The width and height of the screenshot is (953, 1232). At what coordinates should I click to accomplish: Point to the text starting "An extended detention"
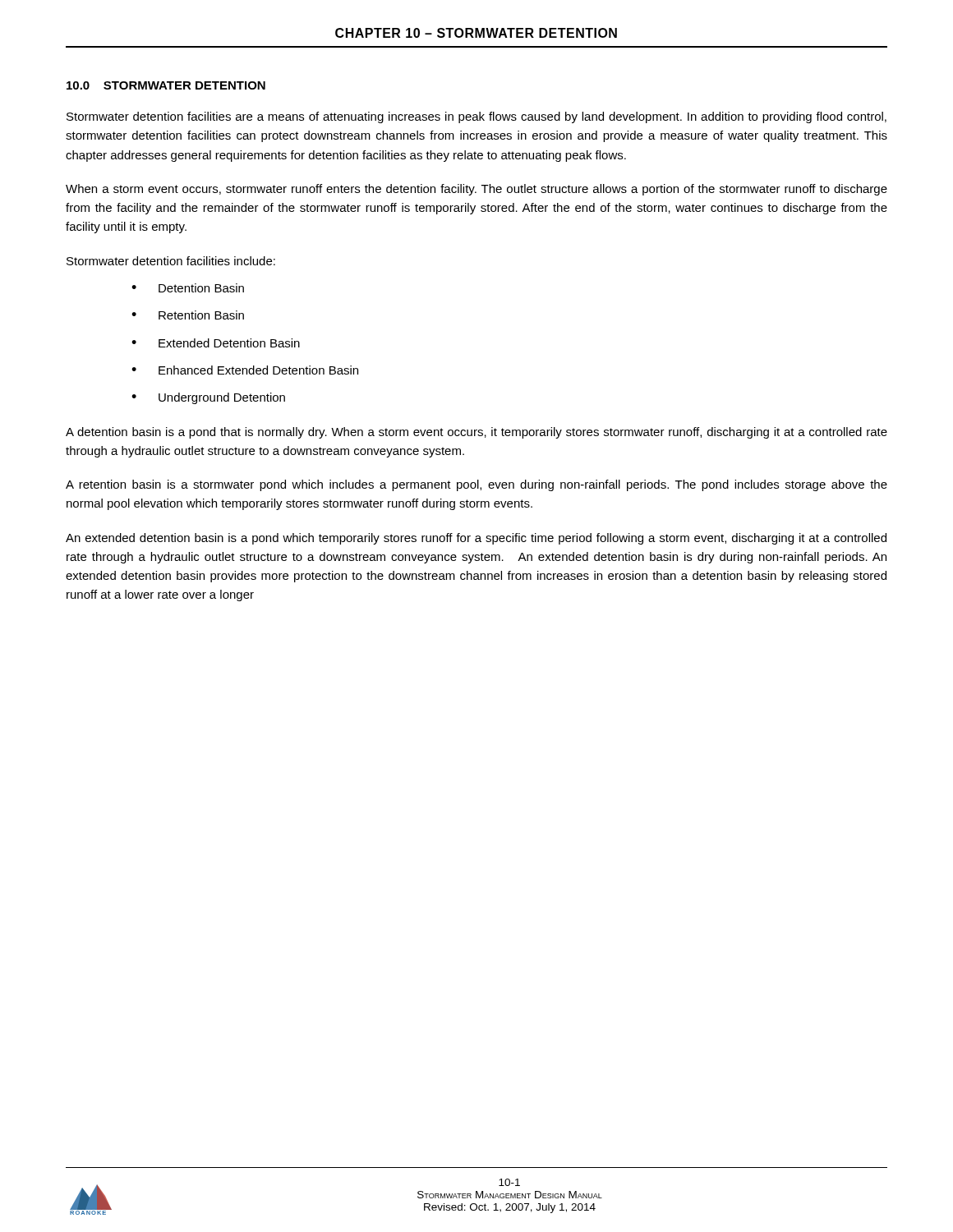tap(476, 566)
